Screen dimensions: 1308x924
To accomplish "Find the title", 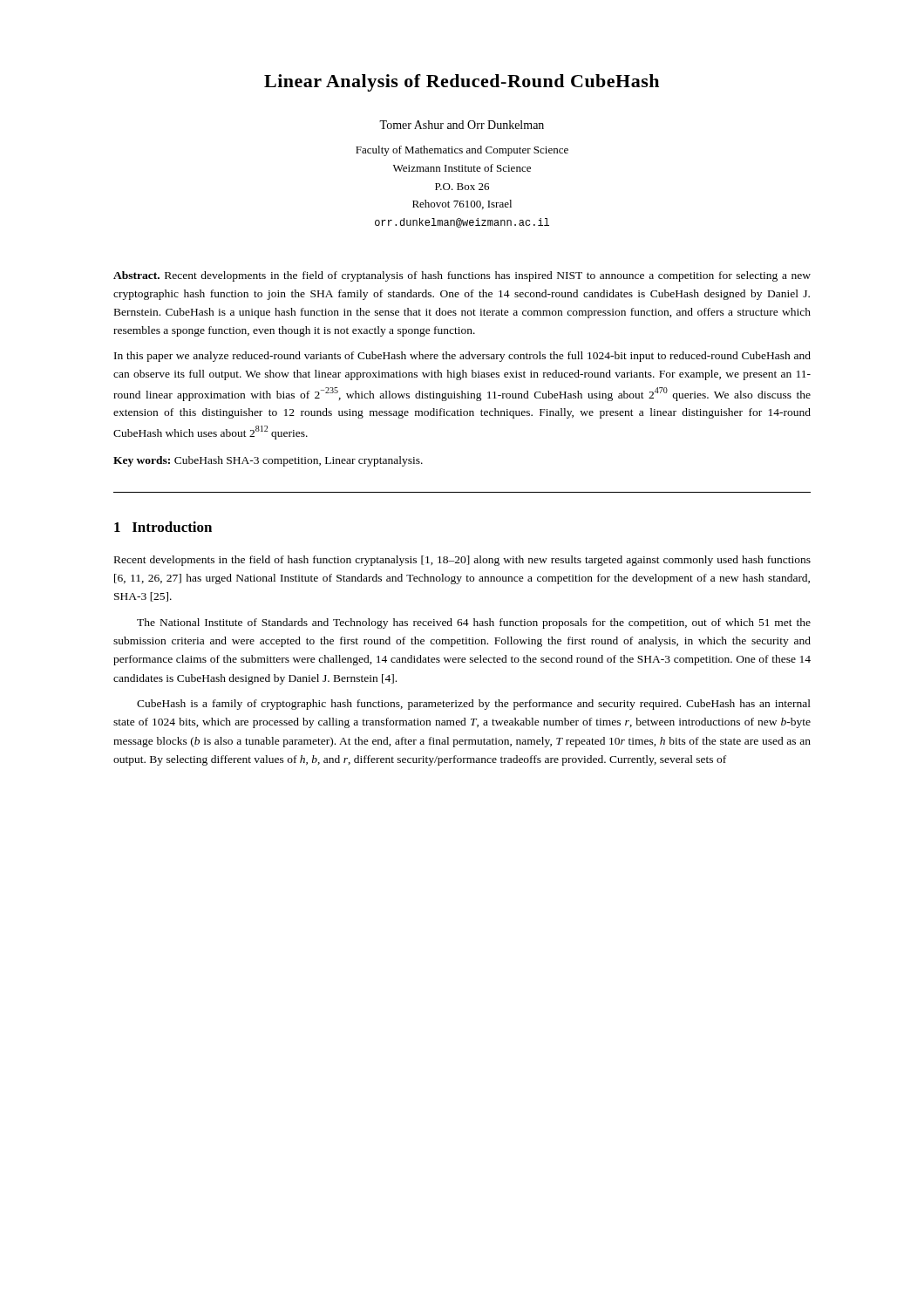I will 462,81.
